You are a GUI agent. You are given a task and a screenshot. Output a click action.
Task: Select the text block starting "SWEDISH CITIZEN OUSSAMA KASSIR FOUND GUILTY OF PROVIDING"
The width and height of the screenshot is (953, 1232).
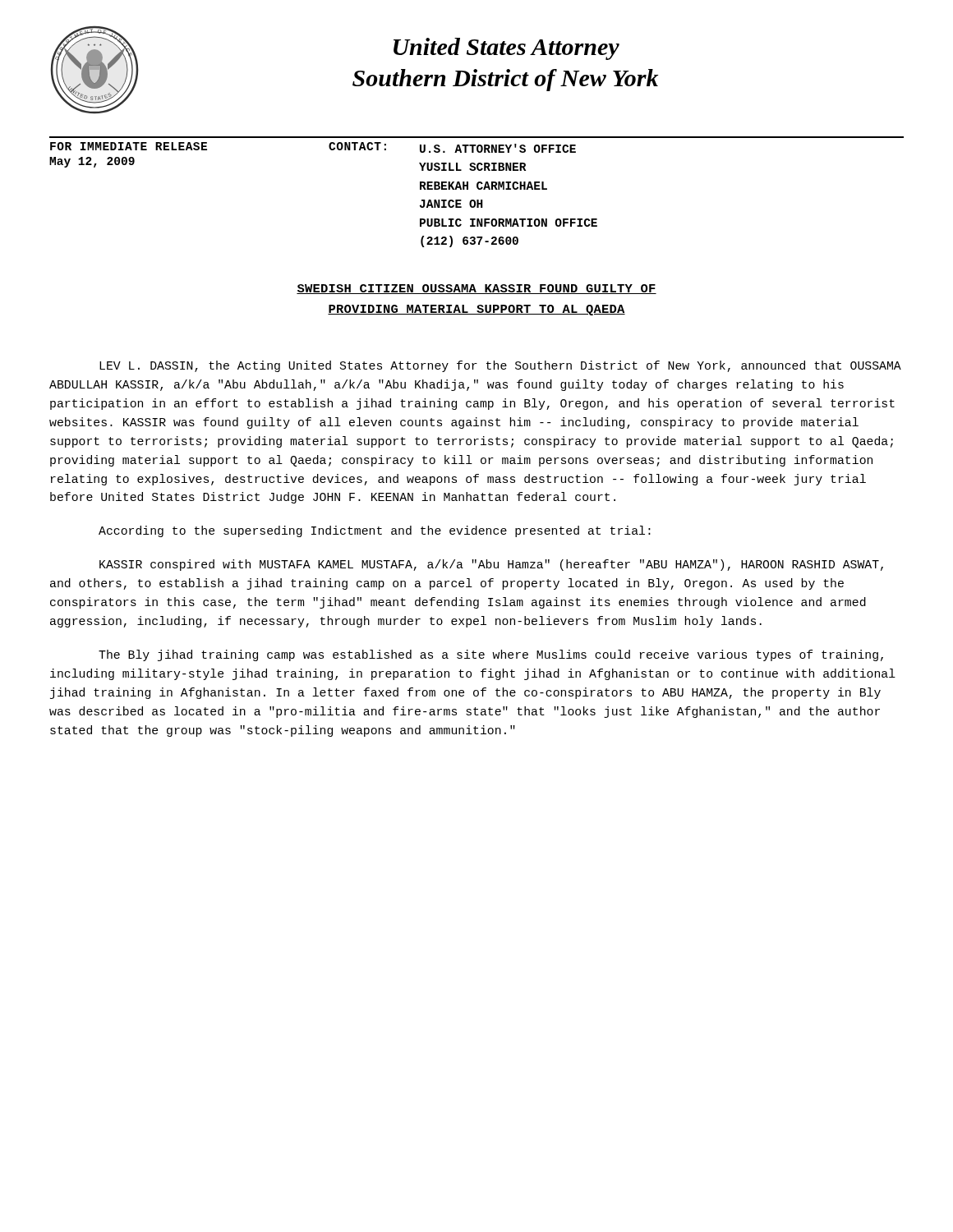tap(476, 300)
